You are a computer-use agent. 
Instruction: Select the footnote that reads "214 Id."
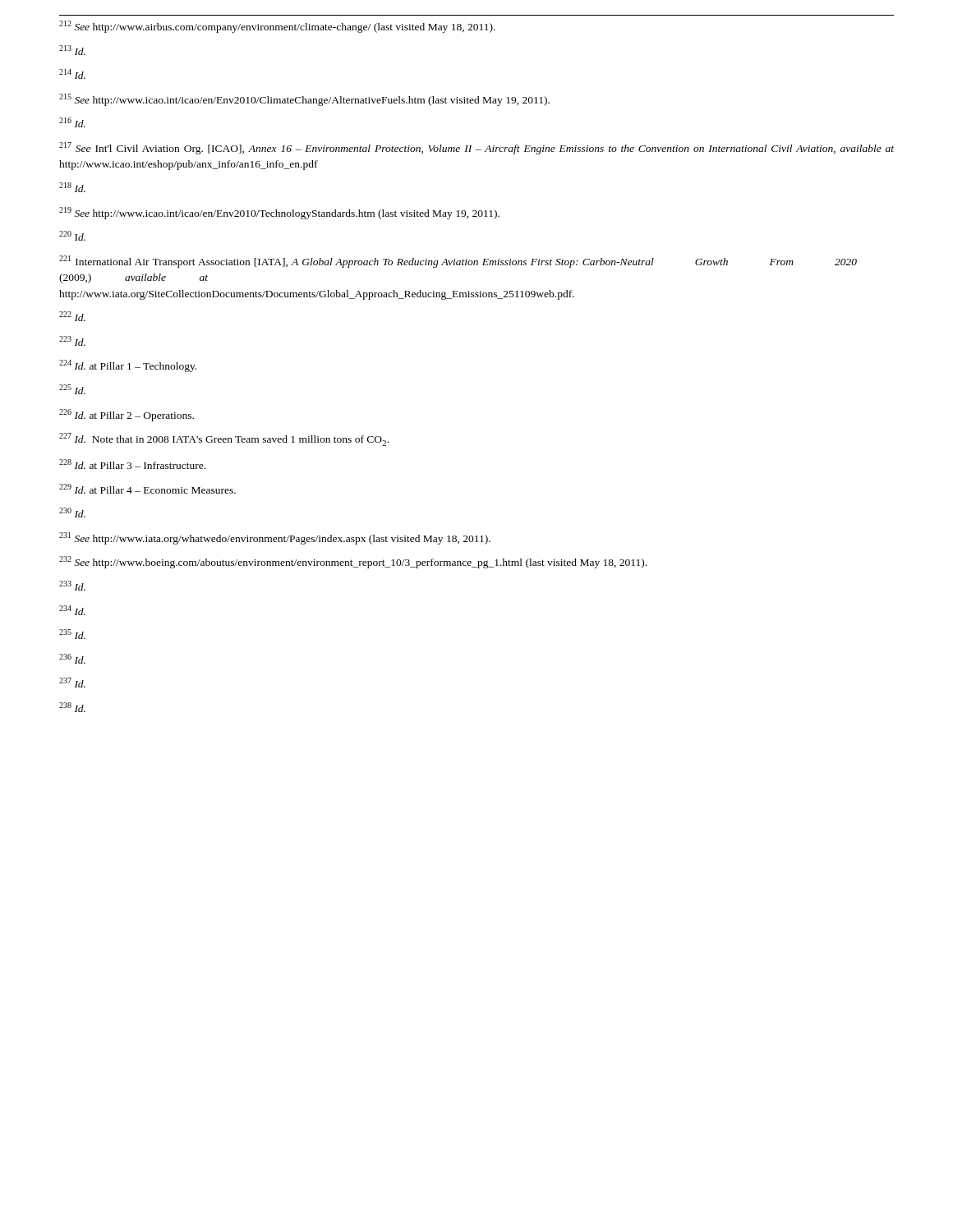(73, 74)
